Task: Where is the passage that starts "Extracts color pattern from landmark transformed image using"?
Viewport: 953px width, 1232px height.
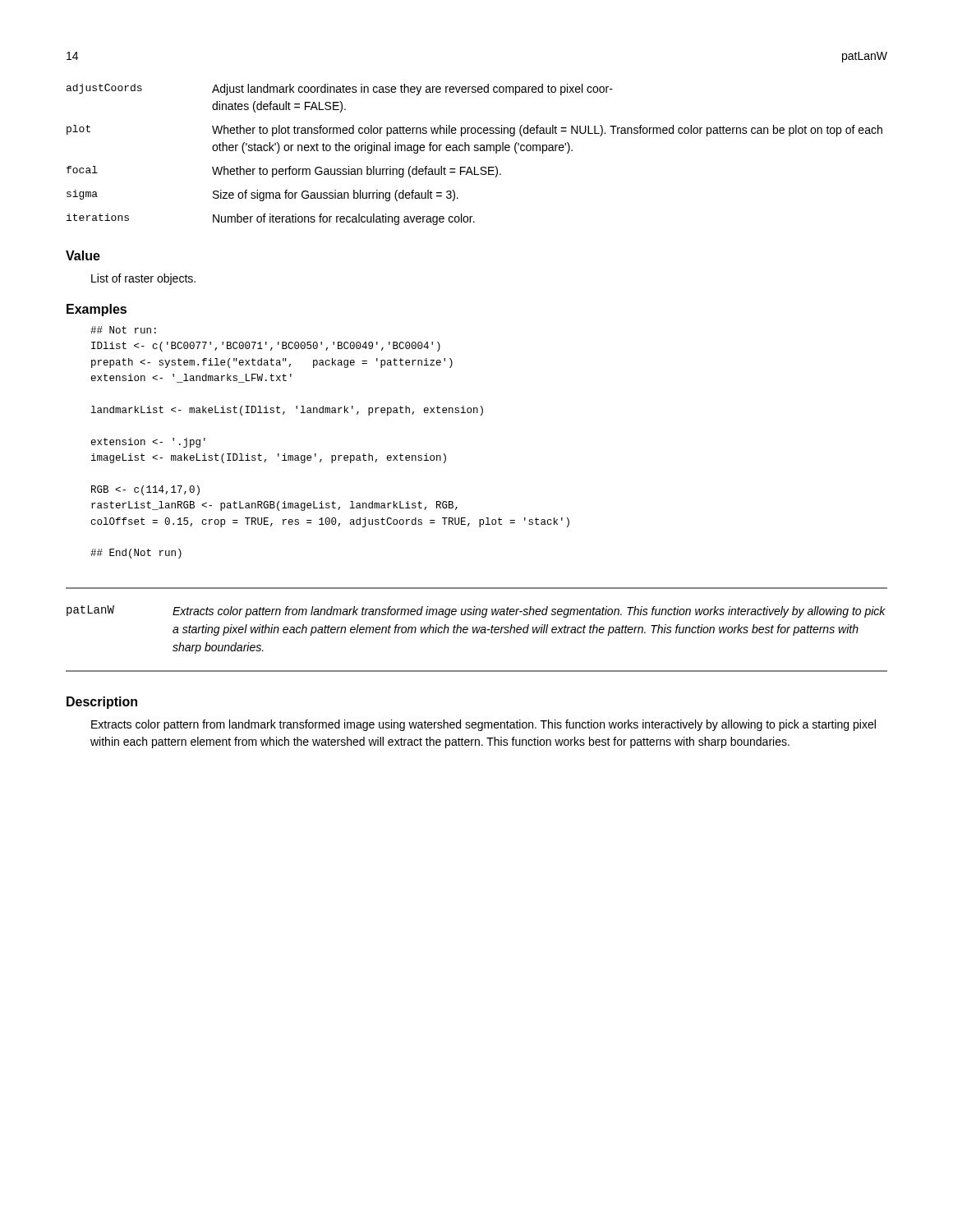Action: pyautogui.click(x=483, y=733)
